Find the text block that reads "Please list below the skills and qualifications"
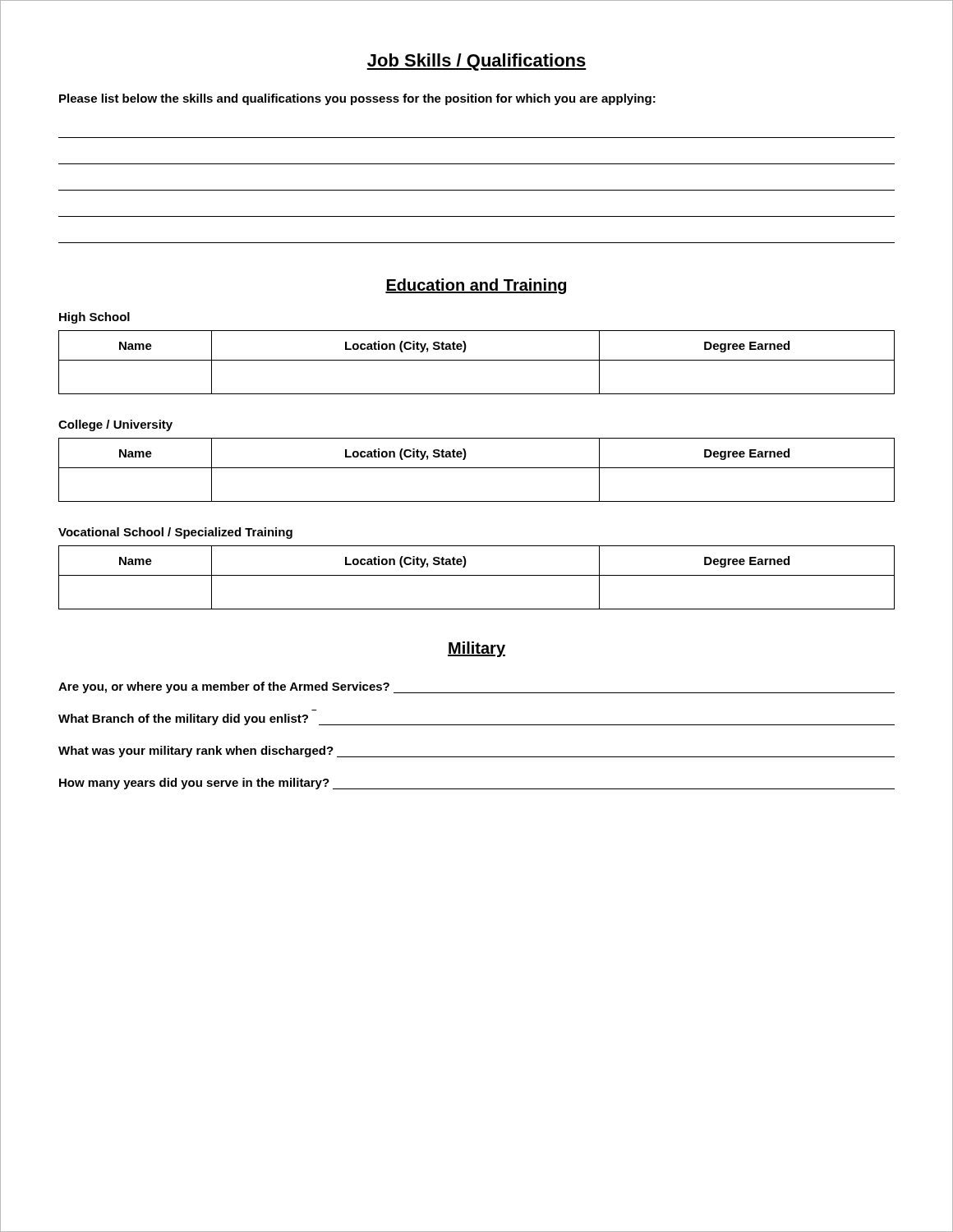This screenshot has height=1232, width=953. coord(357,98)
